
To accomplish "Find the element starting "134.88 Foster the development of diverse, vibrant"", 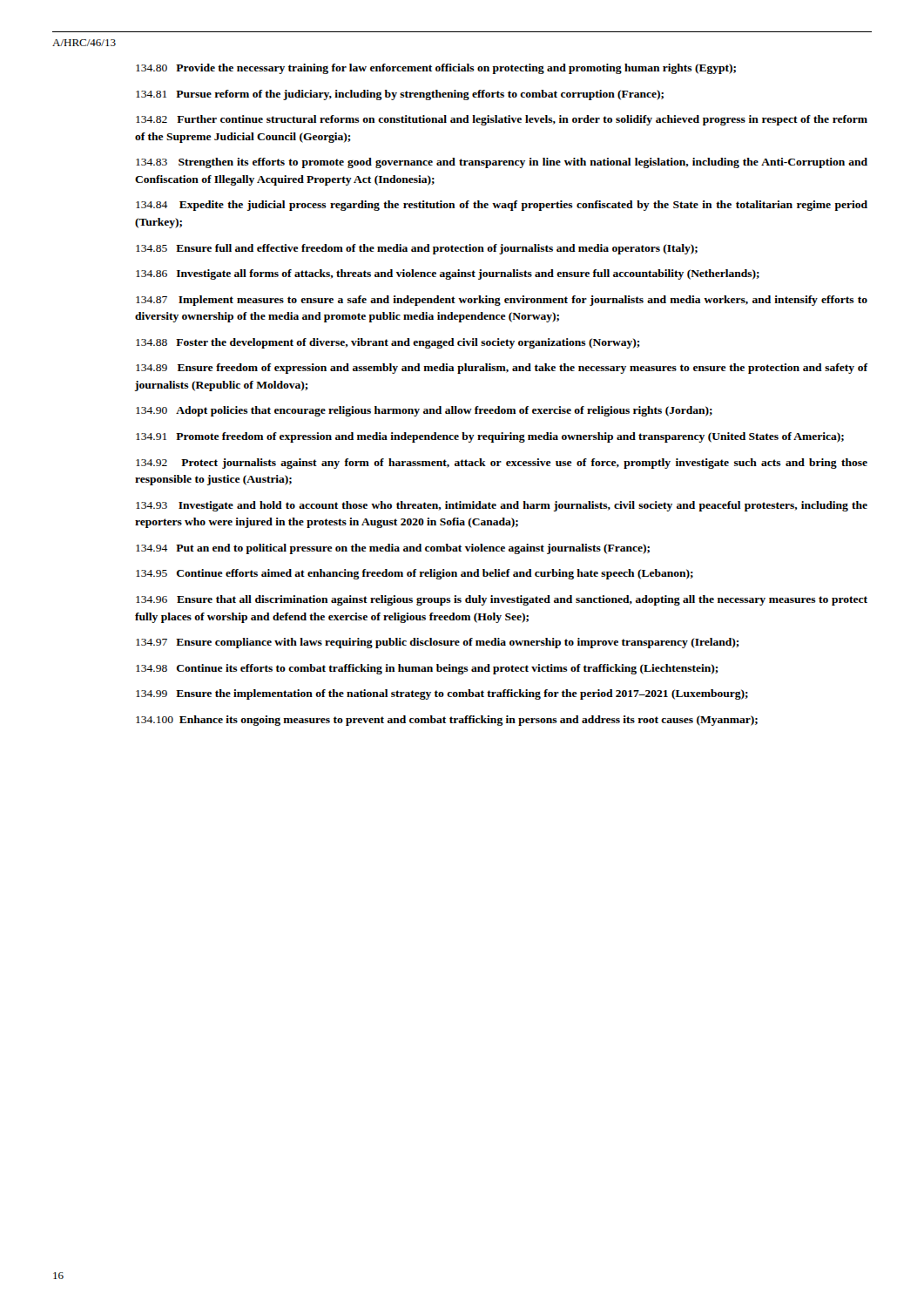I will click(x=388, y=342).
